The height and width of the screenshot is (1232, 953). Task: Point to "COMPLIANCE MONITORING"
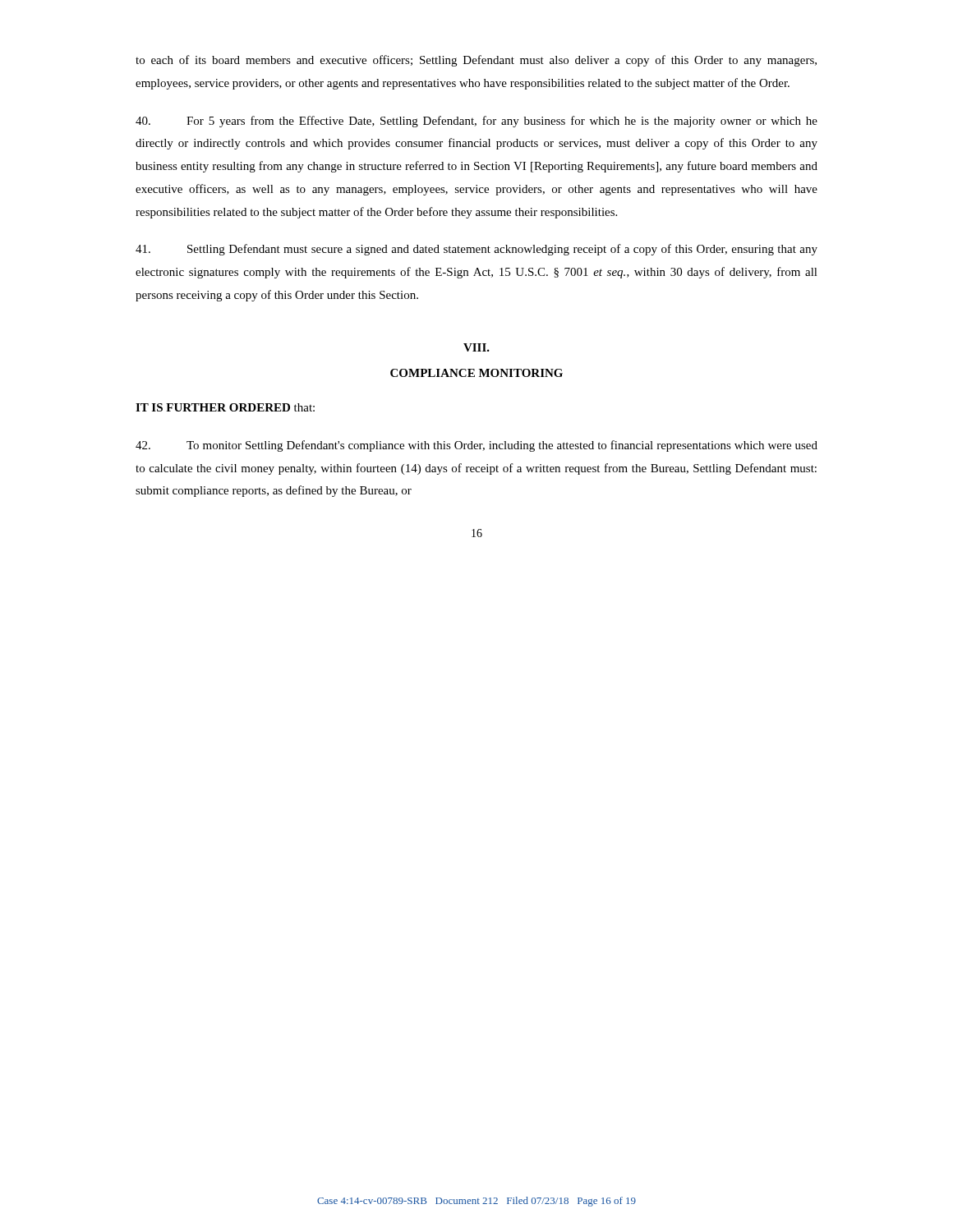476,373
